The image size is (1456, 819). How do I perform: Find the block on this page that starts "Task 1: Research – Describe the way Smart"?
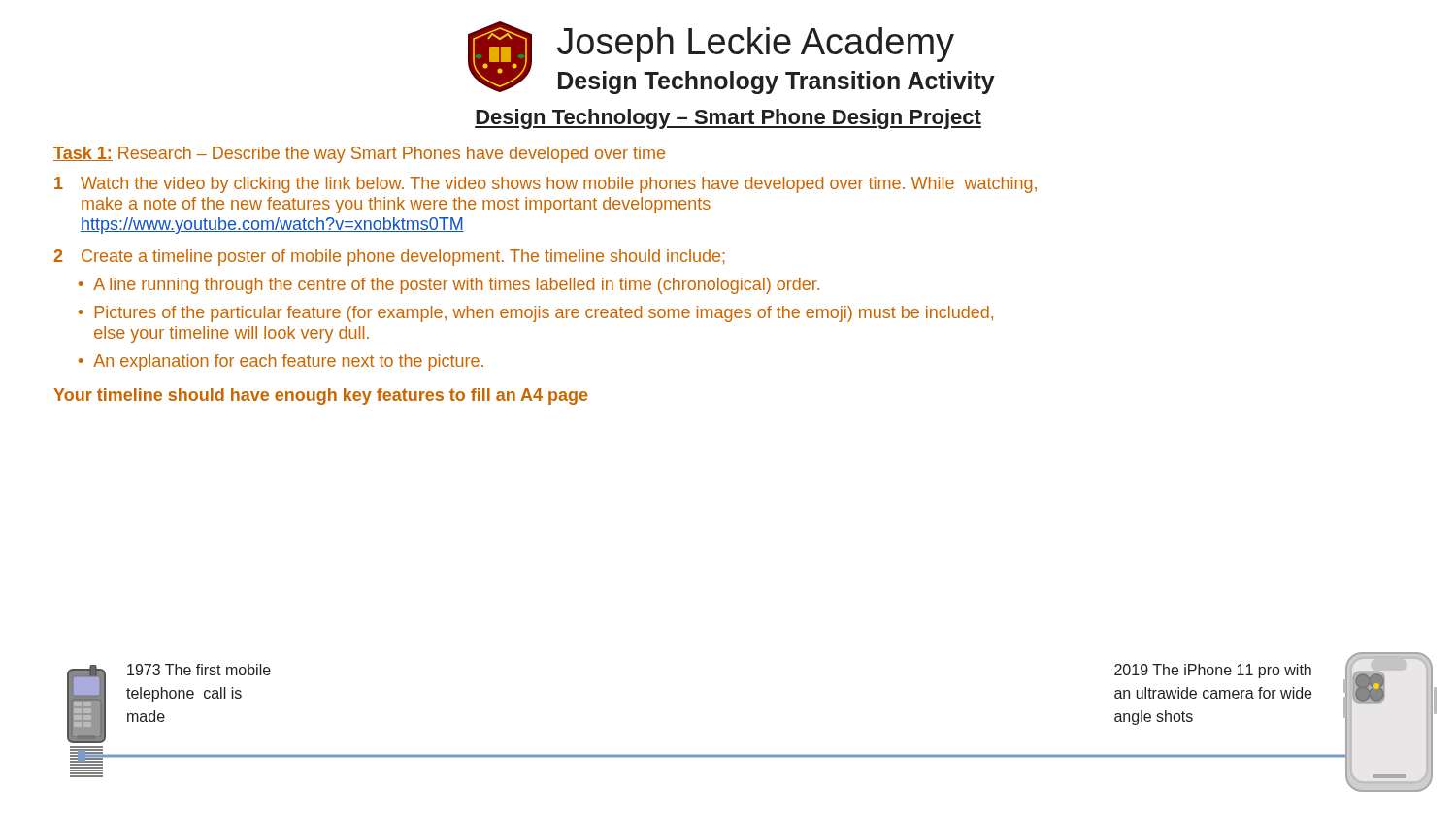click(360, 153)
